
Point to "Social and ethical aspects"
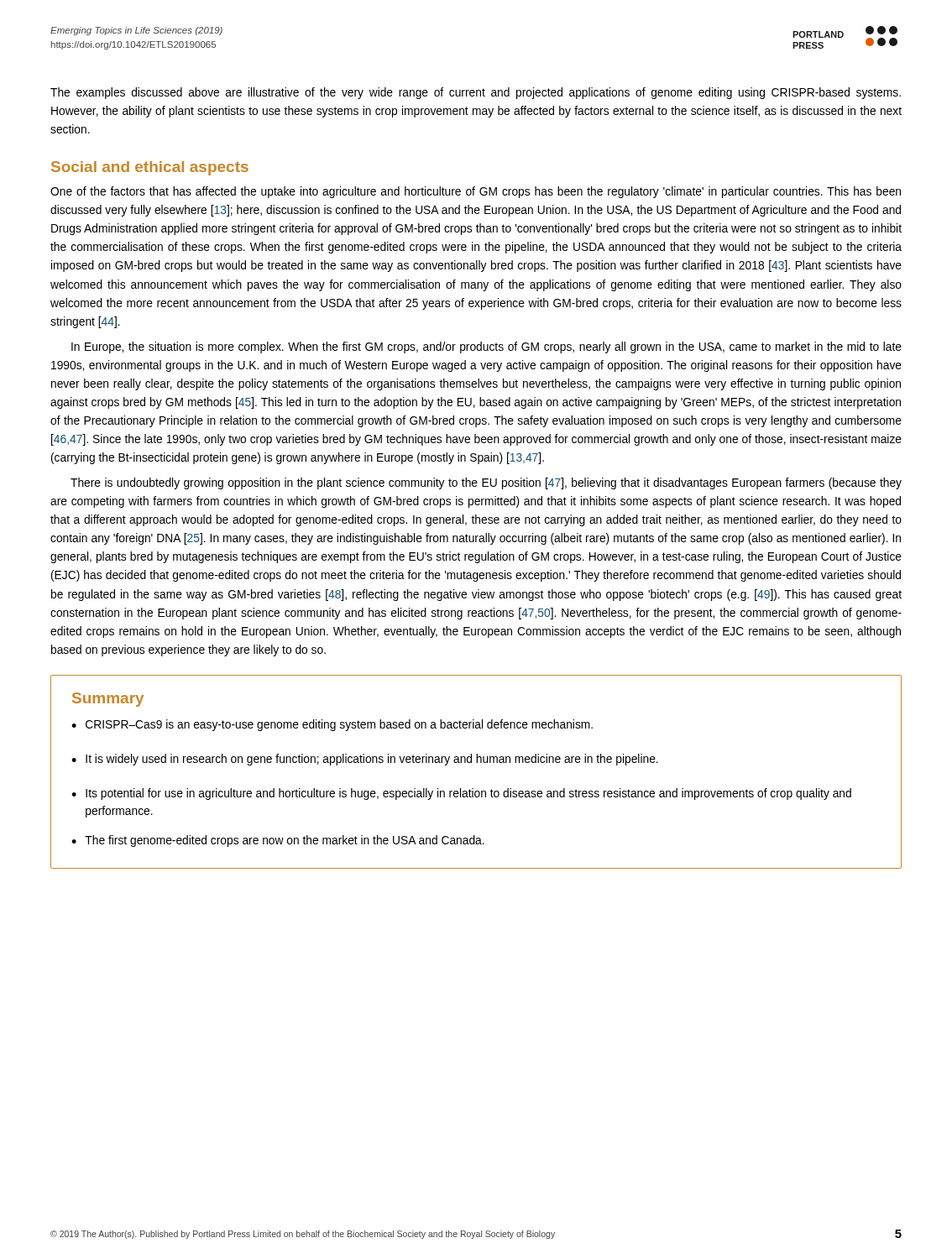pos(150,167)
